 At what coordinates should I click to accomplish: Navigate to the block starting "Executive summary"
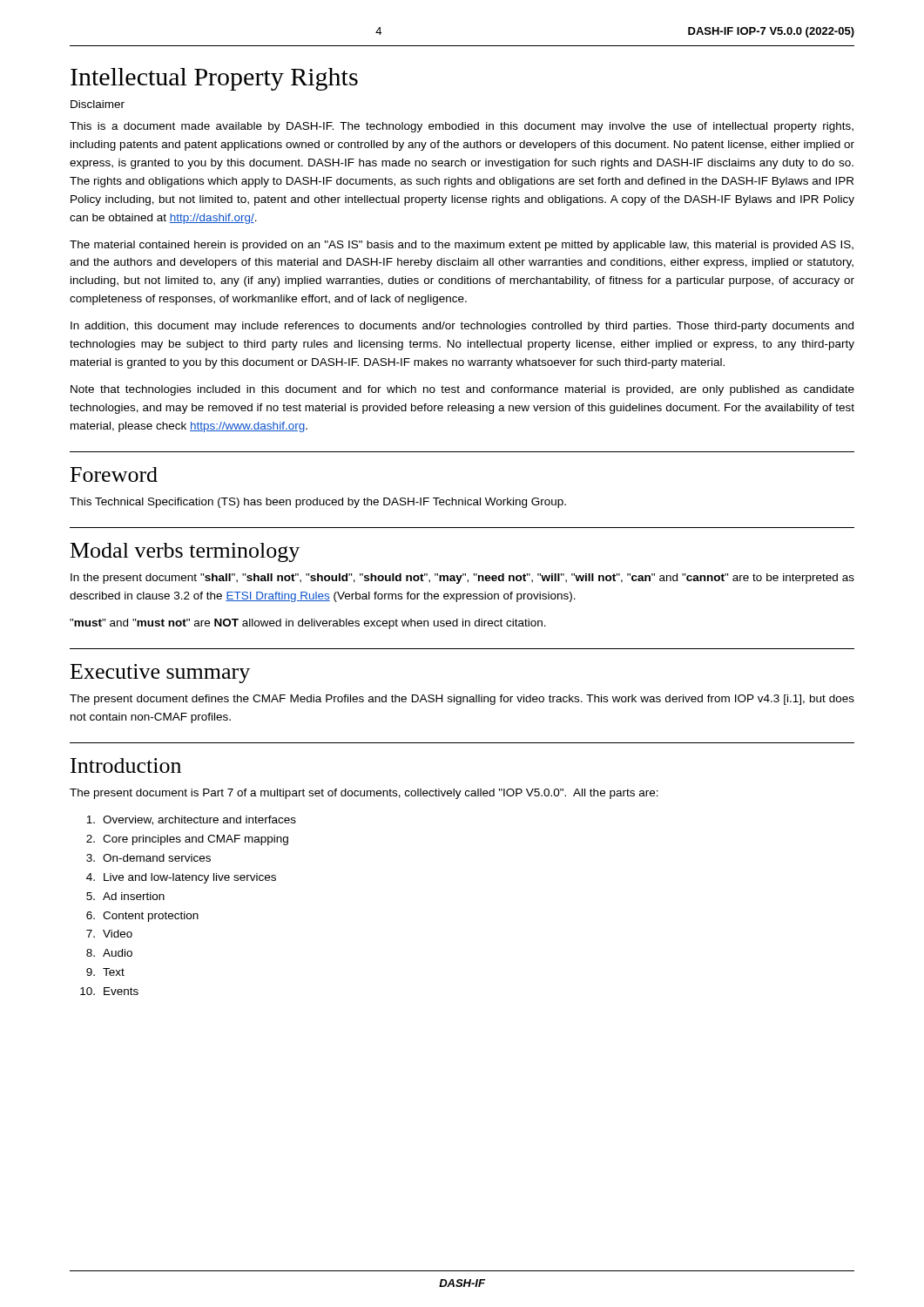160,671
